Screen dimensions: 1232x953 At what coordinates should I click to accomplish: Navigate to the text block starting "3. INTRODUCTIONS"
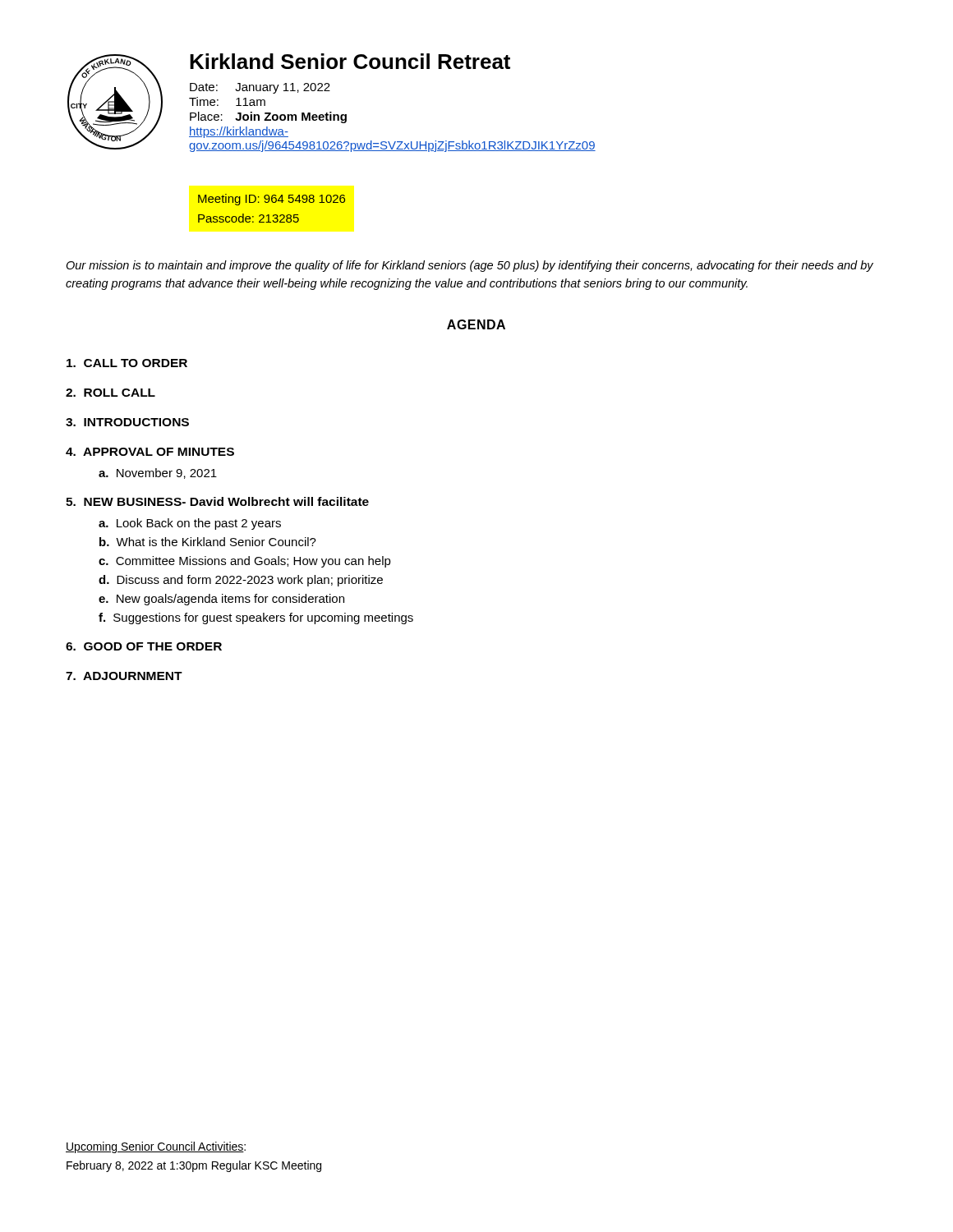pyautogui.click(x=127, y=422)
